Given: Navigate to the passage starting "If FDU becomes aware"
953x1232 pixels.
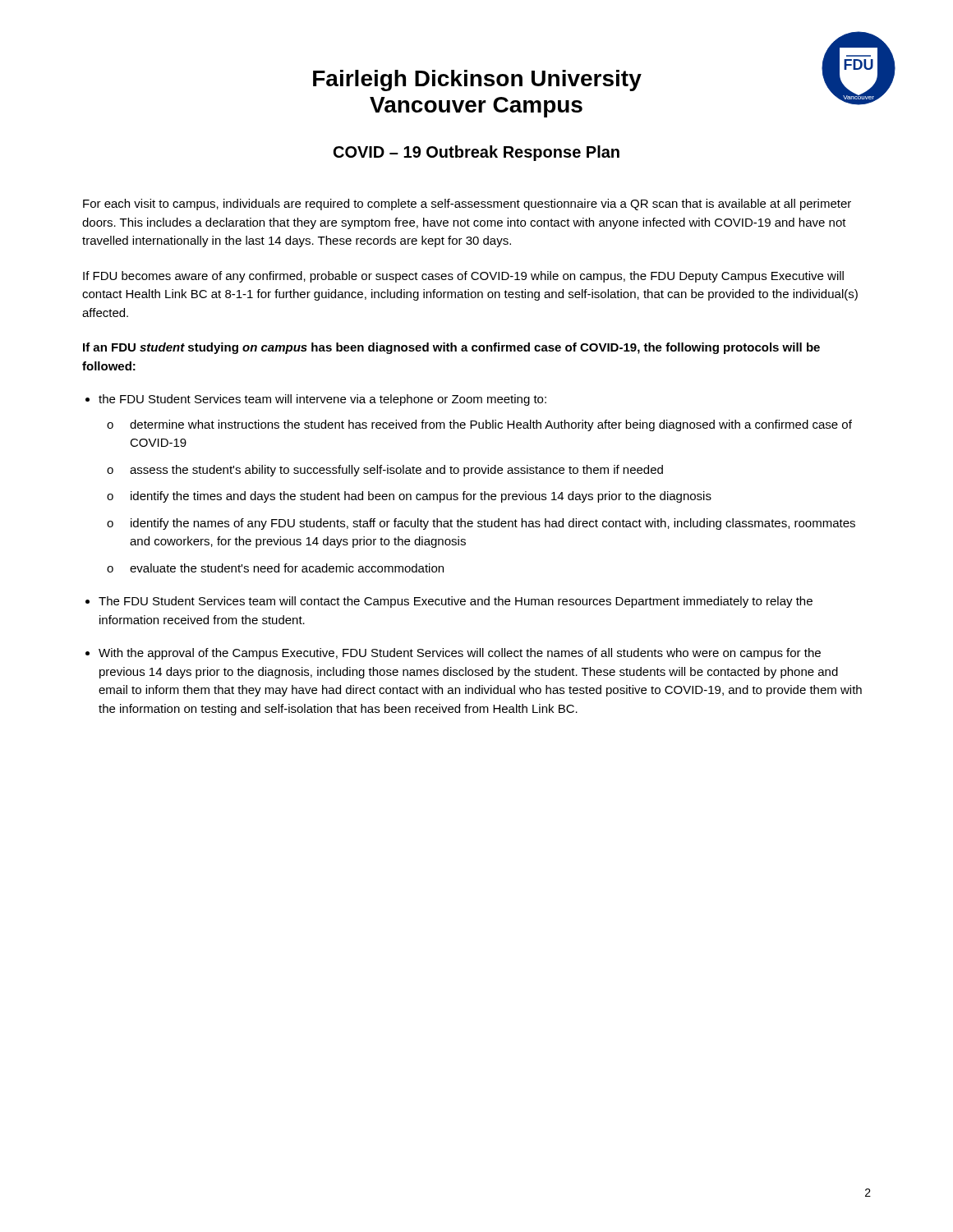Looking at the screenshot, I should point(470,294).
